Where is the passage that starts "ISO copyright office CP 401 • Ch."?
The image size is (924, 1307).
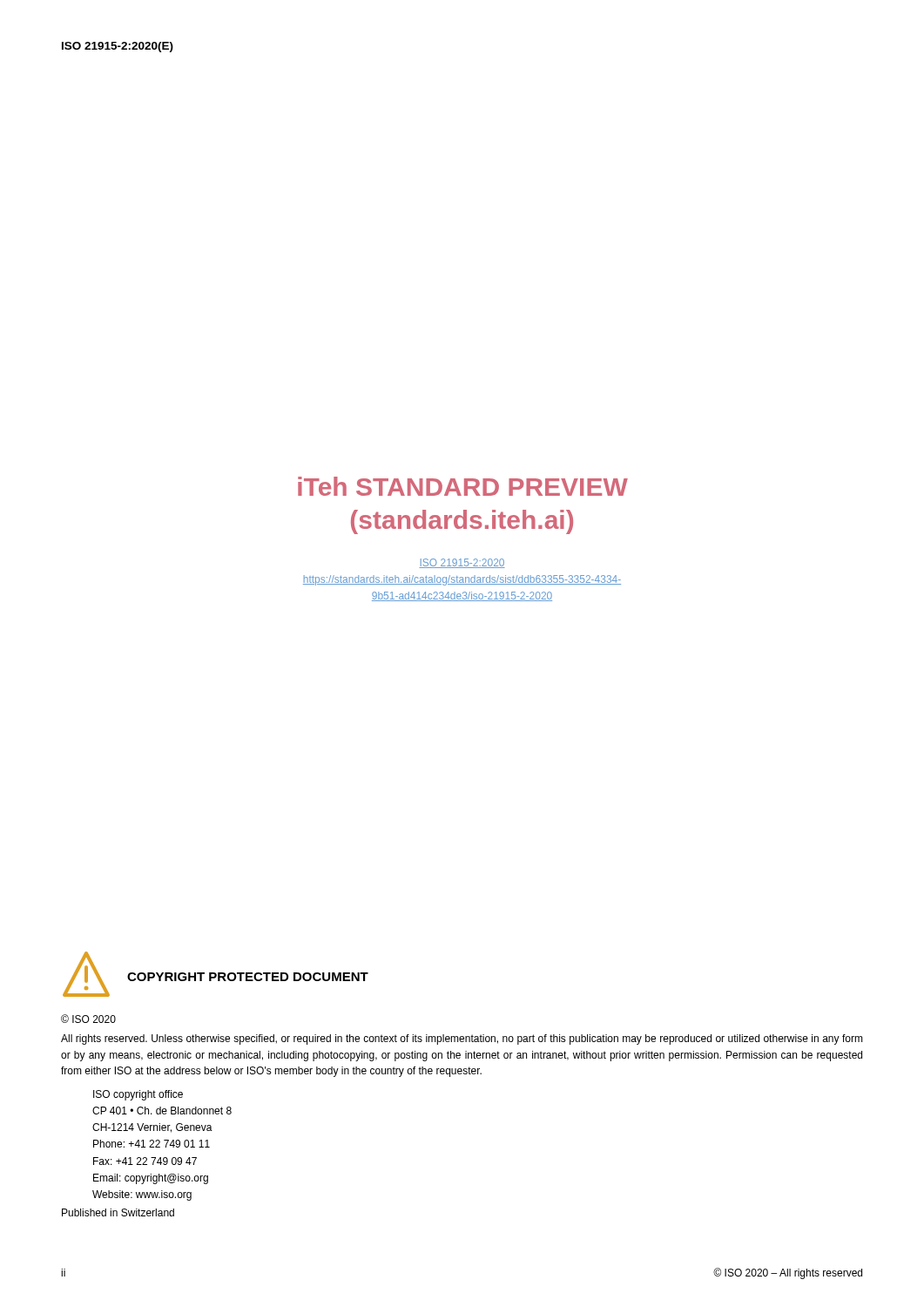(162, 1144)
